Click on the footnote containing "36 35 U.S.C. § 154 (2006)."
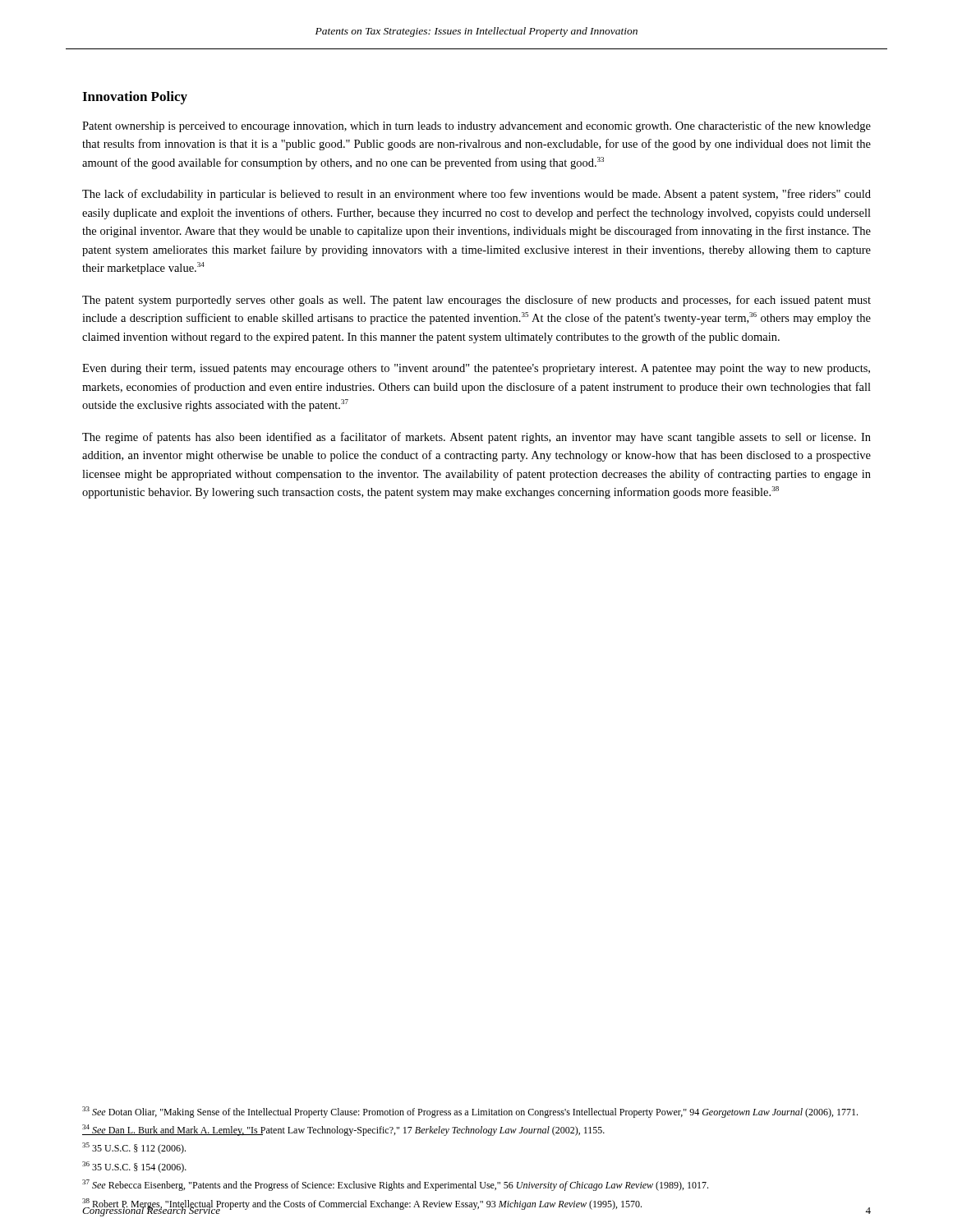This screenshot has width=953, height=1232. click(x=134, y=1167)
